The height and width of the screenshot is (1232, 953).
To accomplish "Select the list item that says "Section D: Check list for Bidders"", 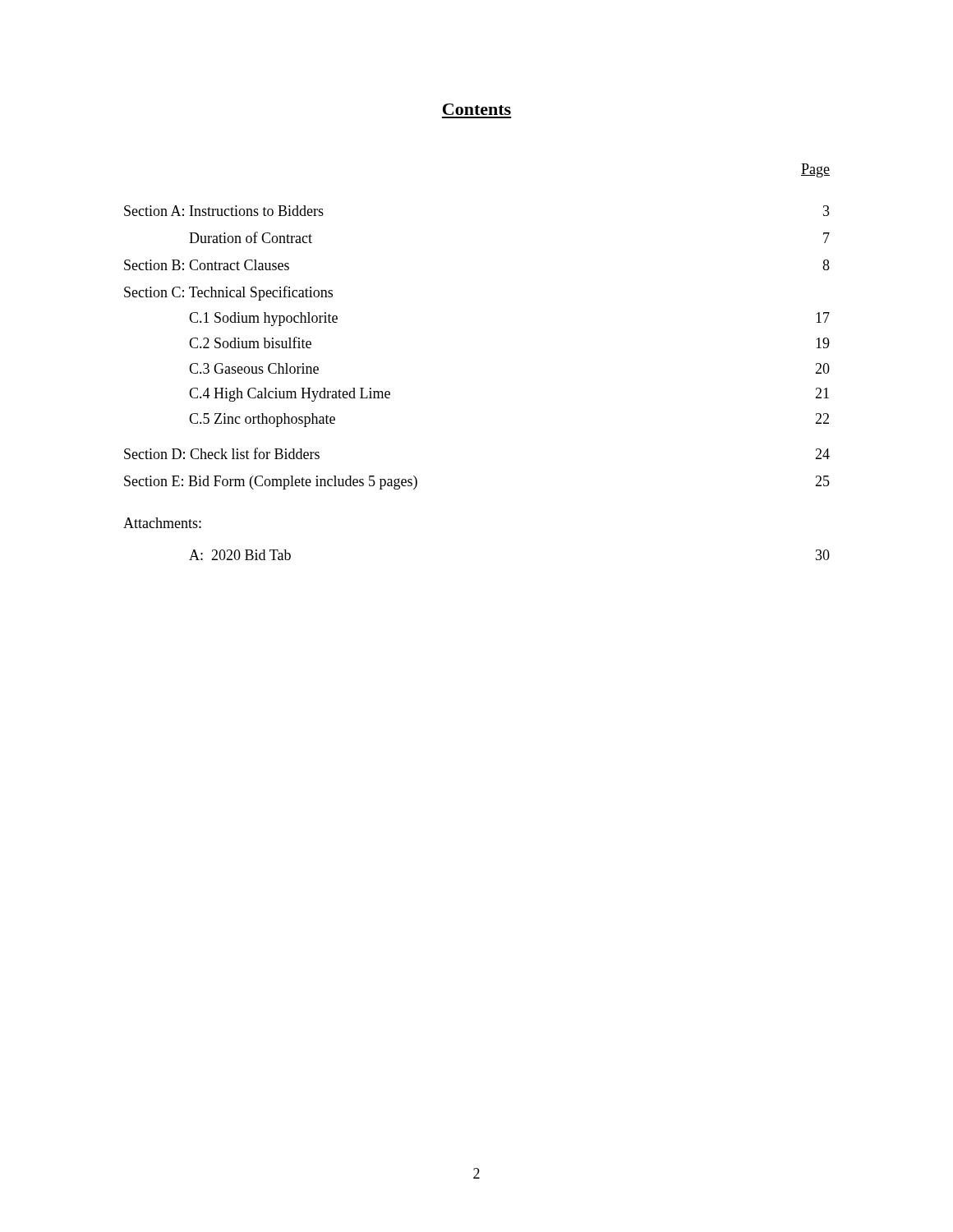I will coord(213,454).
